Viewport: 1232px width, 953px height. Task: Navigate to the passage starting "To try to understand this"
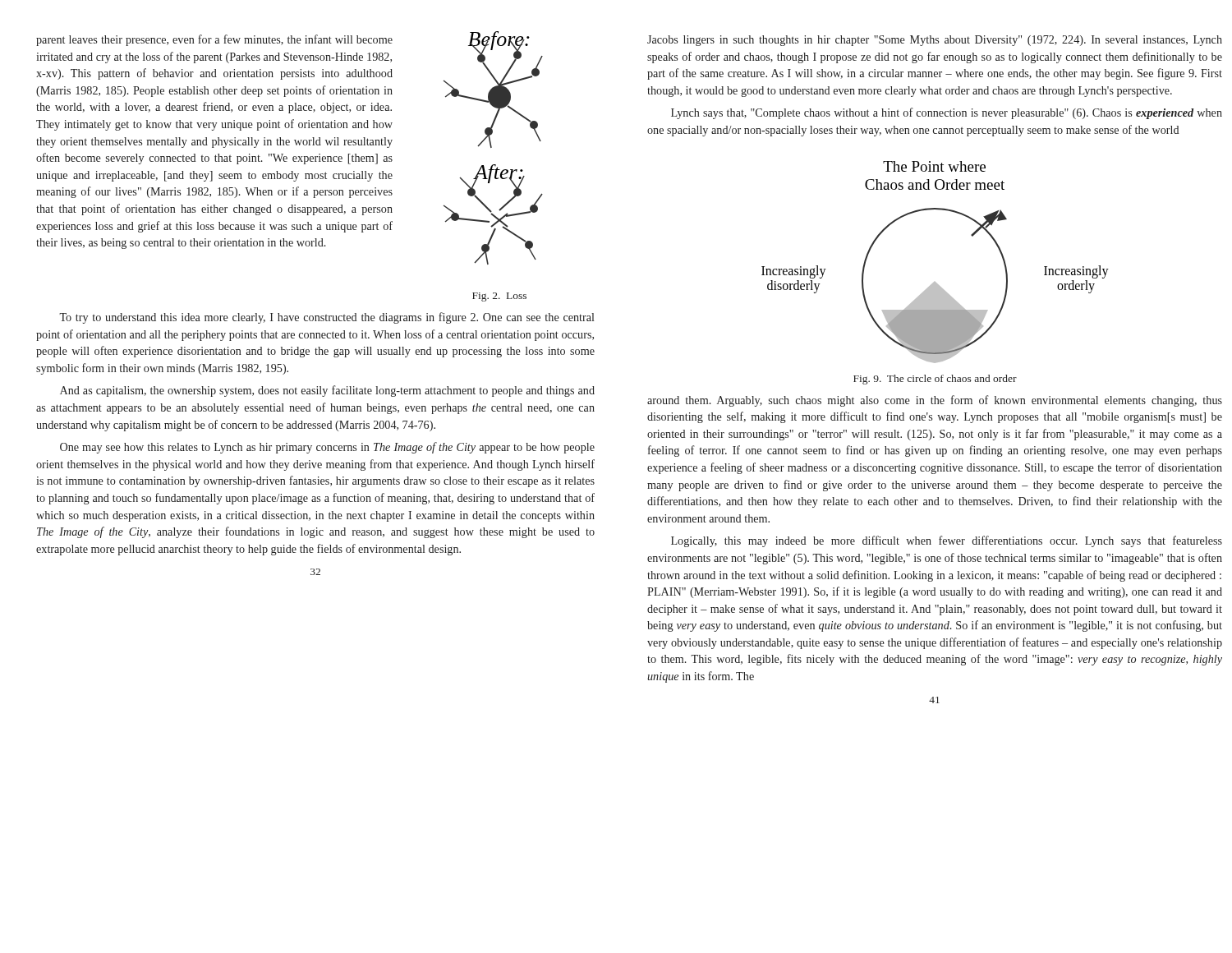coord(315,343)
